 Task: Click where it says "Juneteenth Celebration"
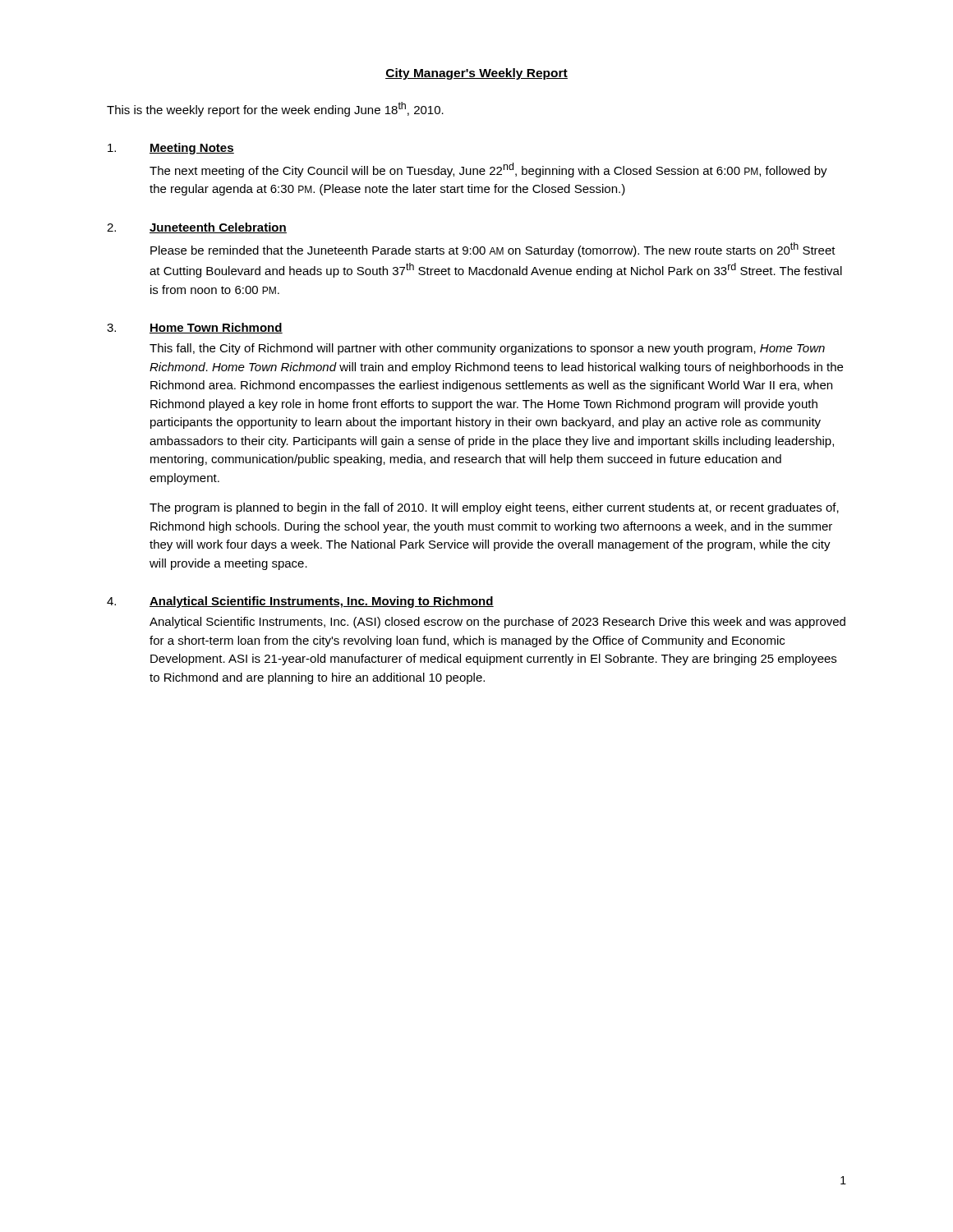coord(218,227)
